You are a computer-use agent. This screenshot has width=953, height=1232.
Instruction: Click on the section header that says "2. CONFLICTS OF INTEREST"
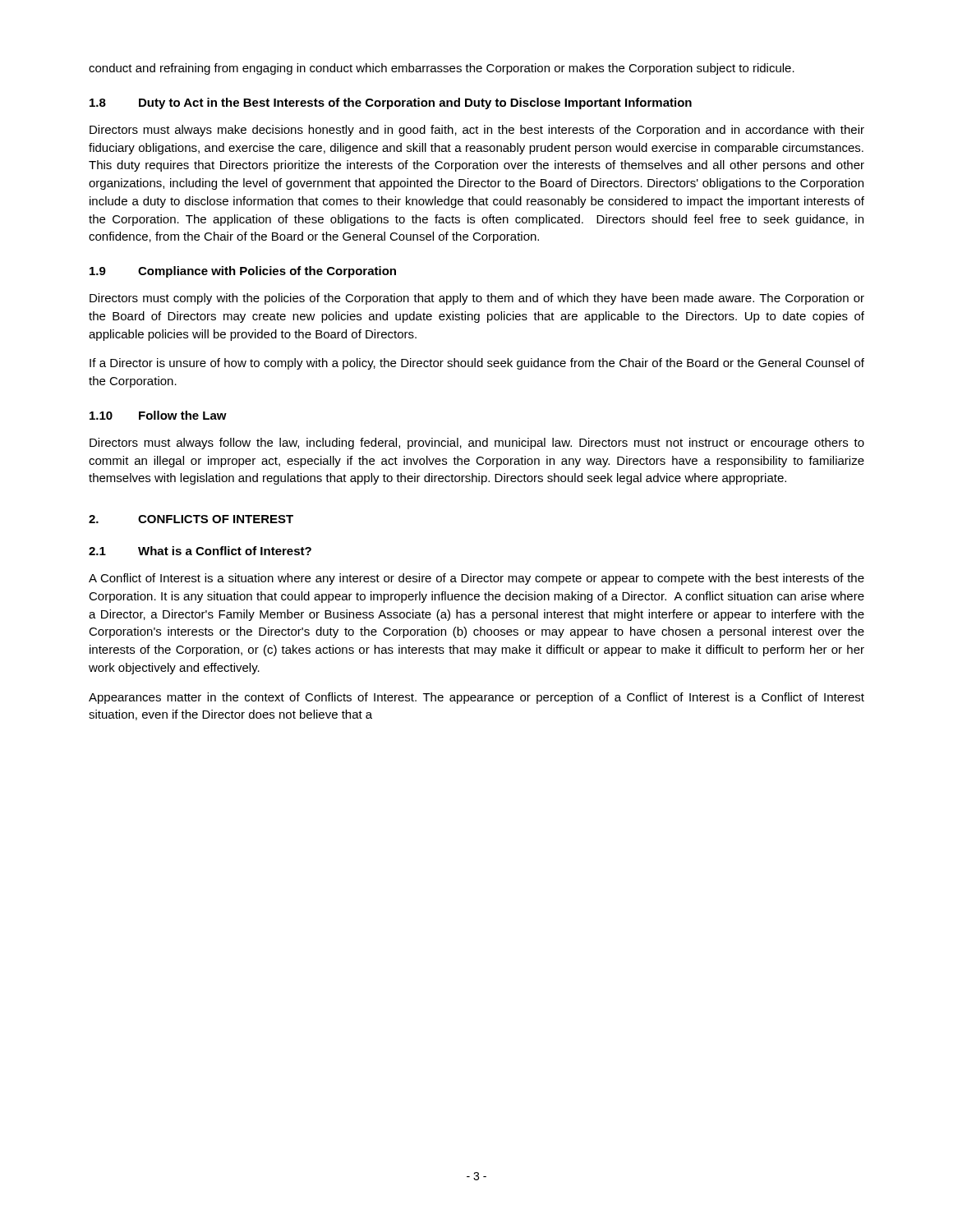click(191, 519)
